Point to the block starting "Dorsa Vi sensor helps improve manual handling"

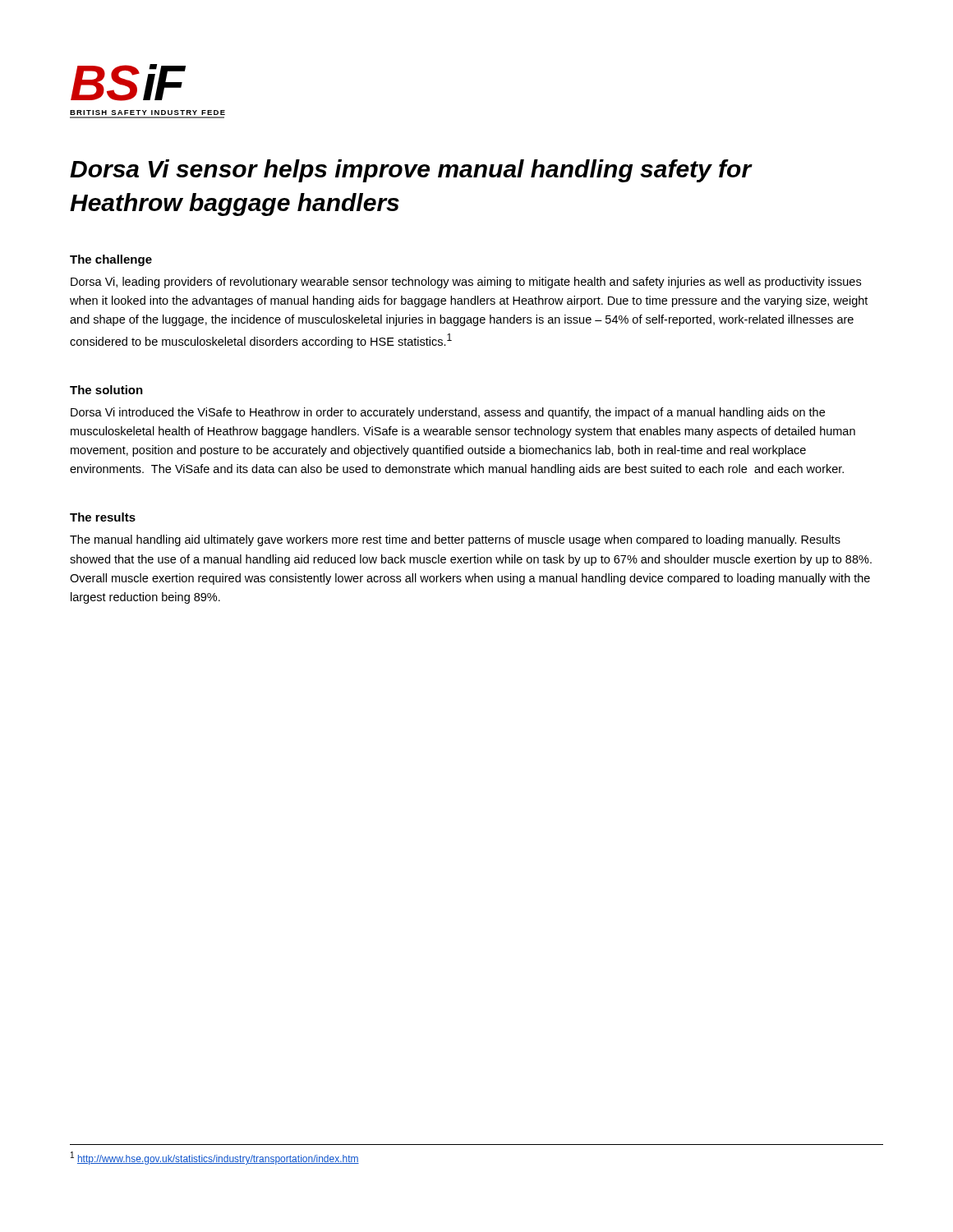[410, 185]
